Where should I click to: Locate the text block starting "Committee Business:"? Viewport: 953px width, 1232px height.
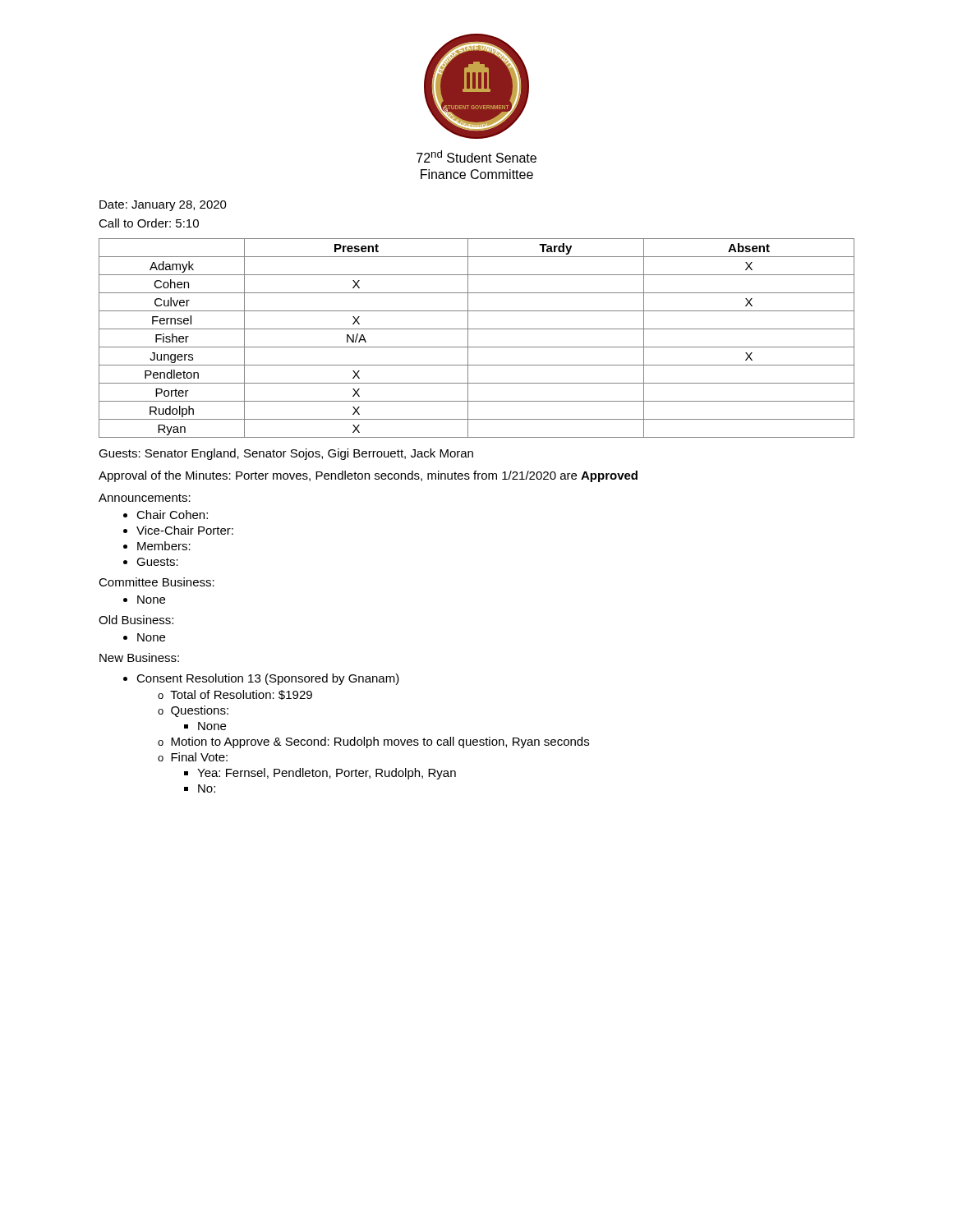[x=157, y=582]
